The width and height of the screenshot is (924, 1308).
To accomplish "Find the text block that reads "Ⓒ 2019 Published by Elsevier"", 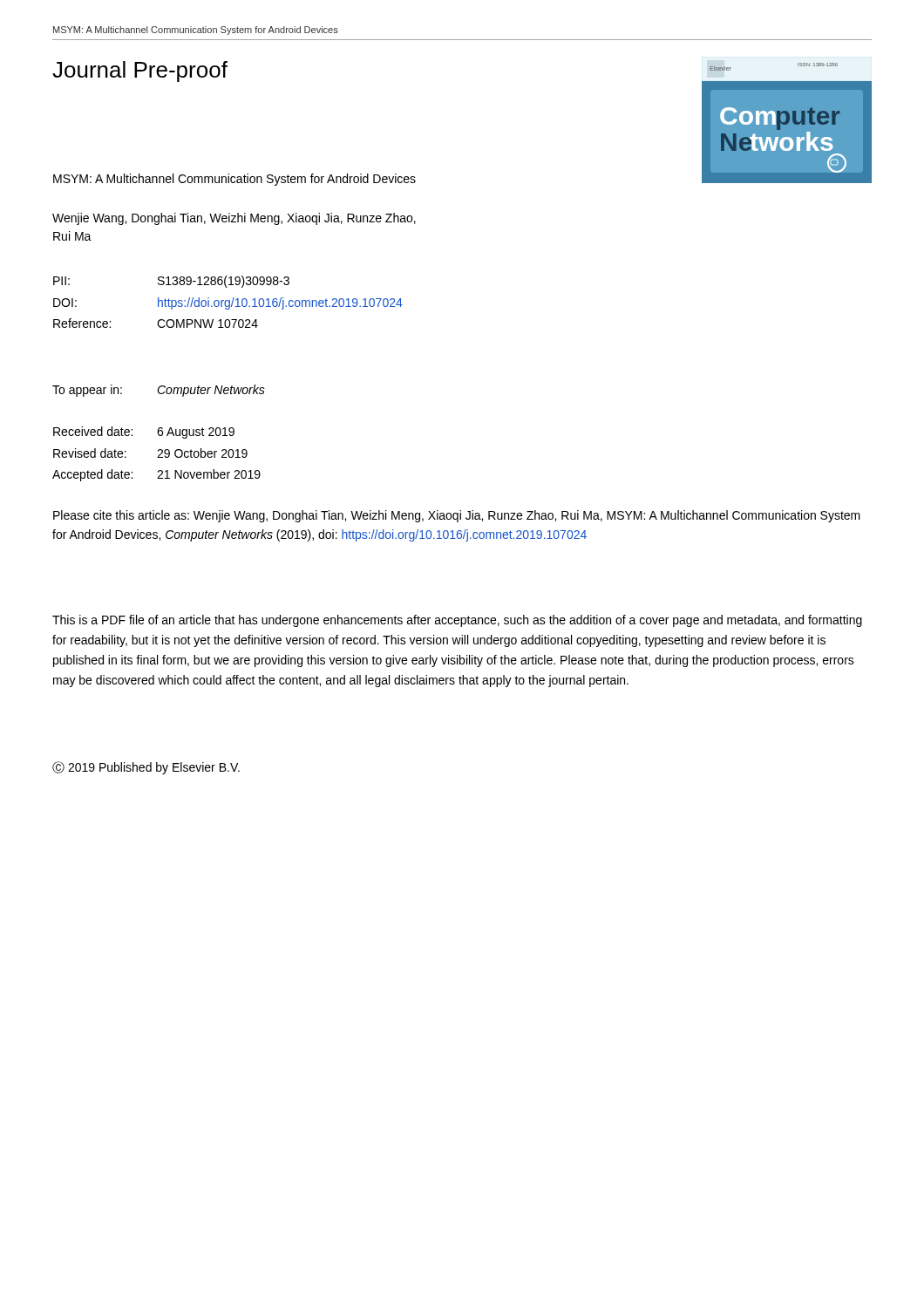I will pyautogui.click(x=146, y=767).
